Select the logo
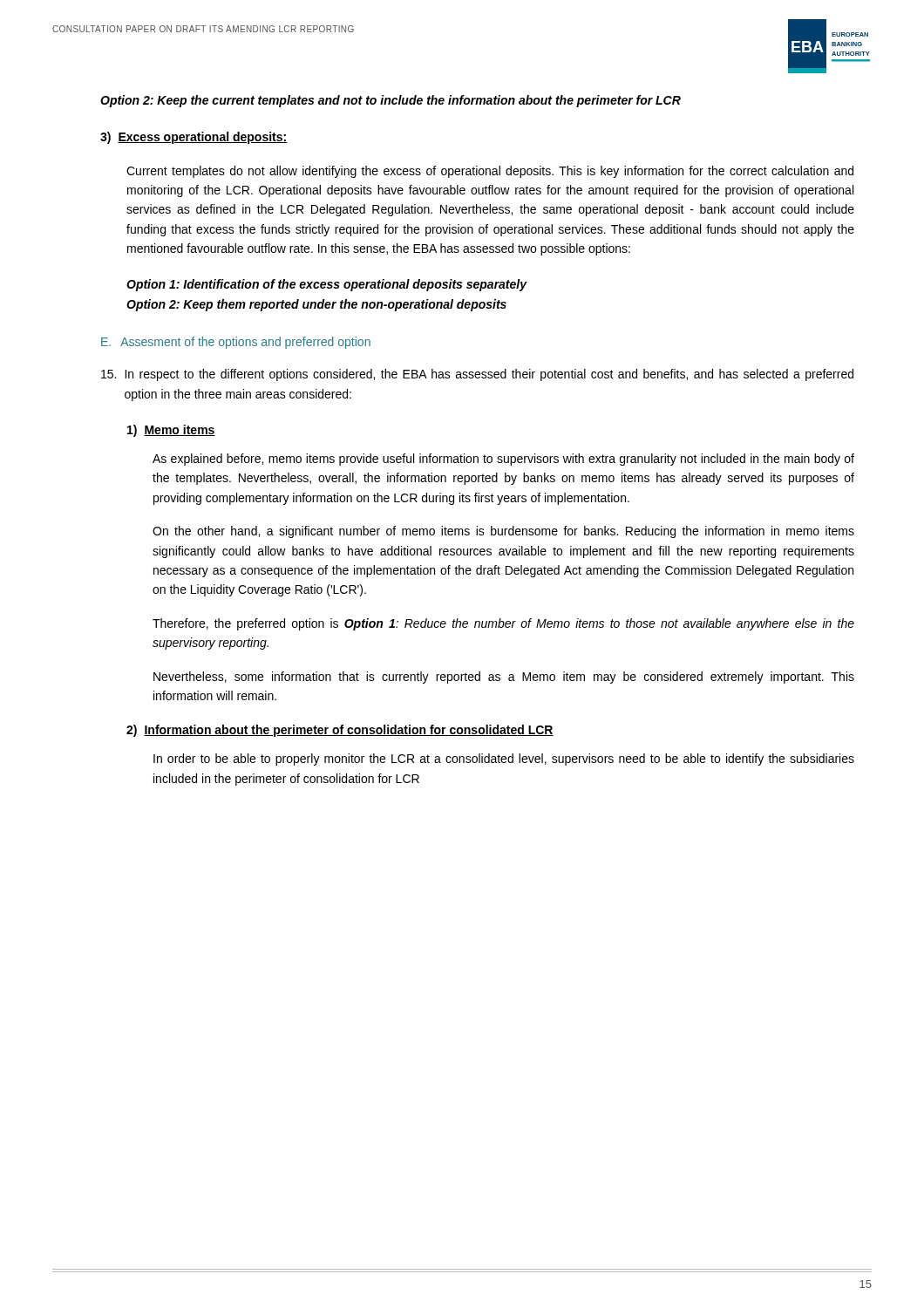The image size is (924, 1308). coord(830,46)
